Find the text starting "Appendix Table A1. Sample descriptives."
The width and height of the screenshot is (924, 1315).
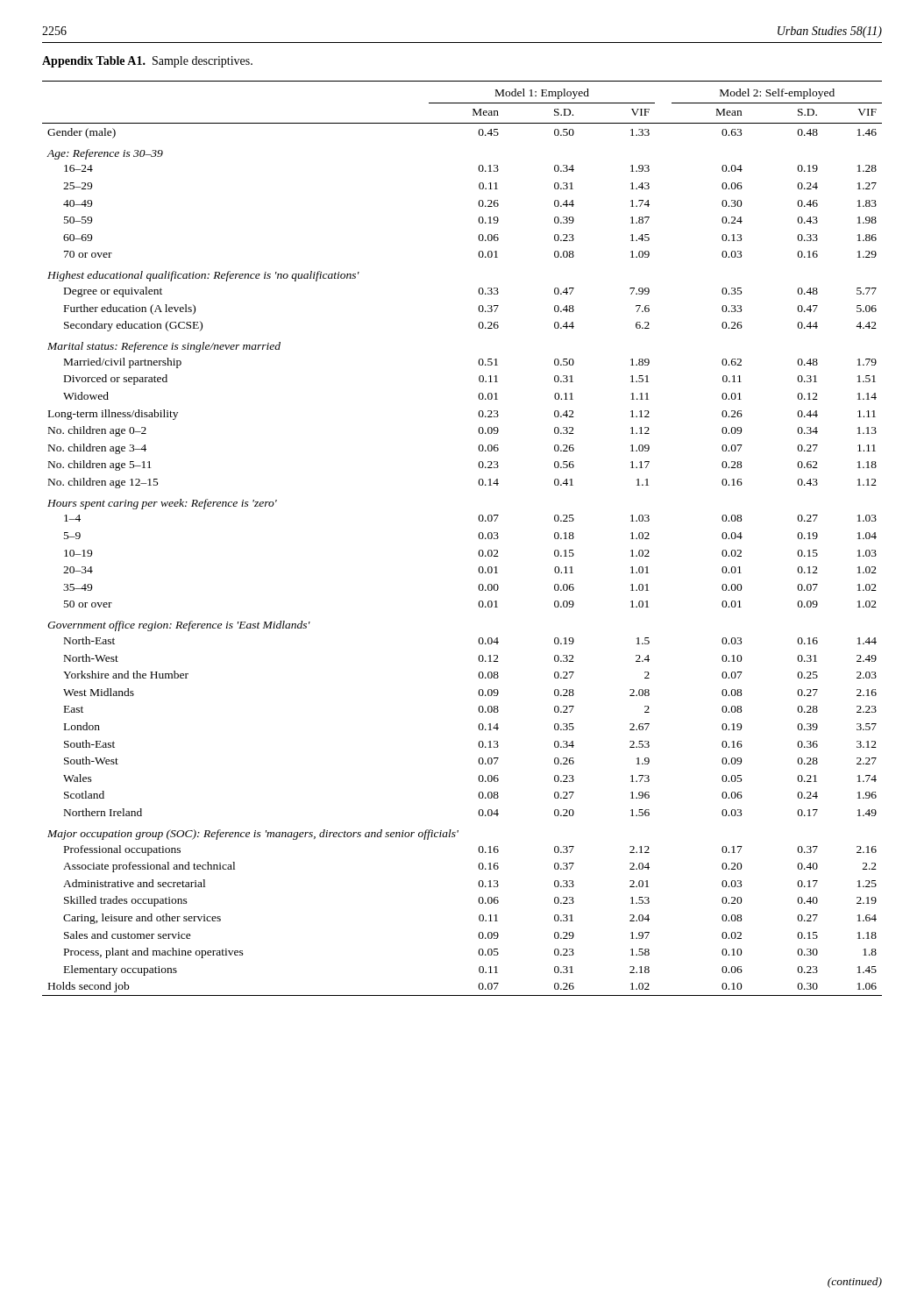click(148, 61)
